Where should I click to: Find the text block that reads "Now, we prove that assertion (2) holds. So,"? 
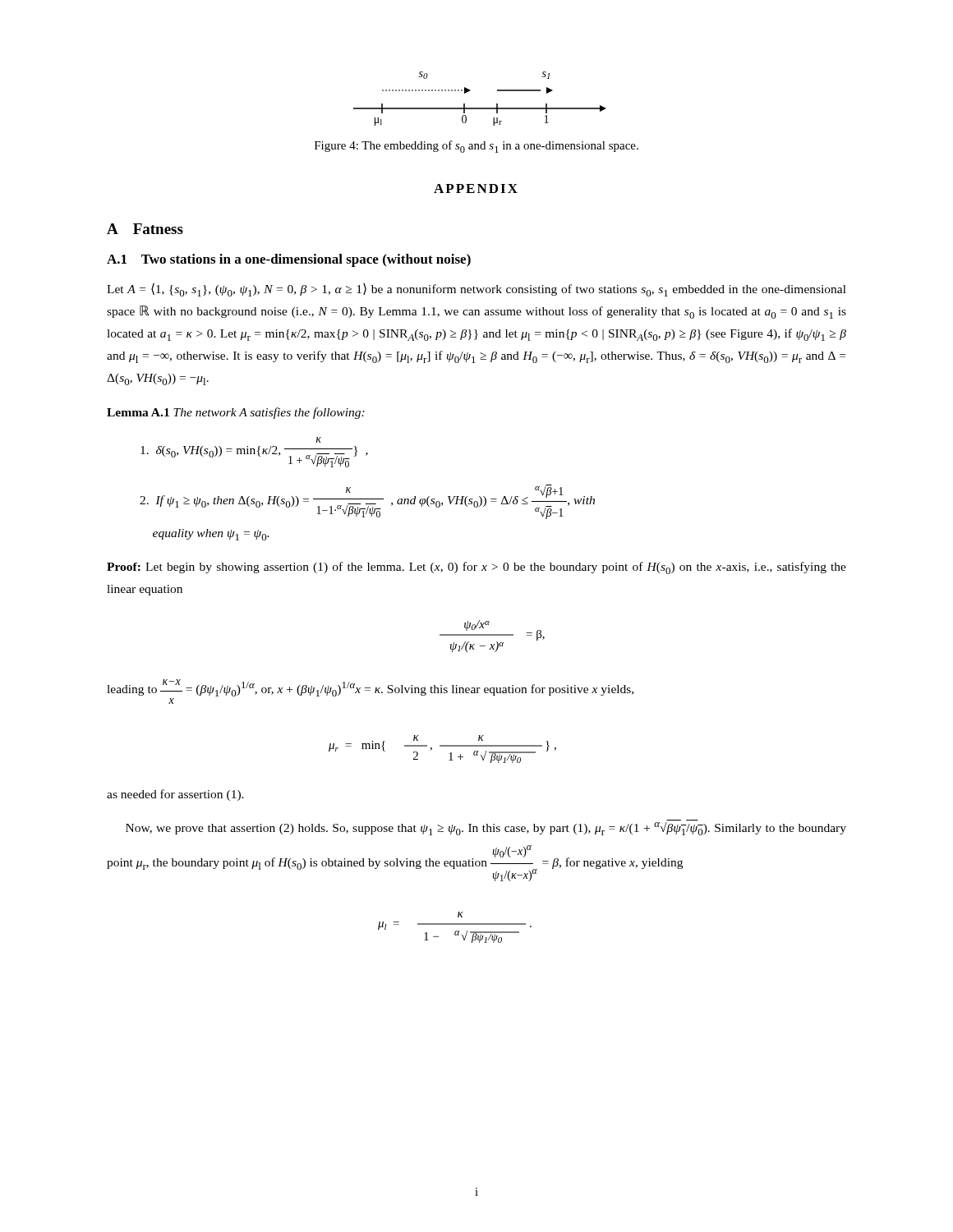pyautogui.click(x=476, y=852)
